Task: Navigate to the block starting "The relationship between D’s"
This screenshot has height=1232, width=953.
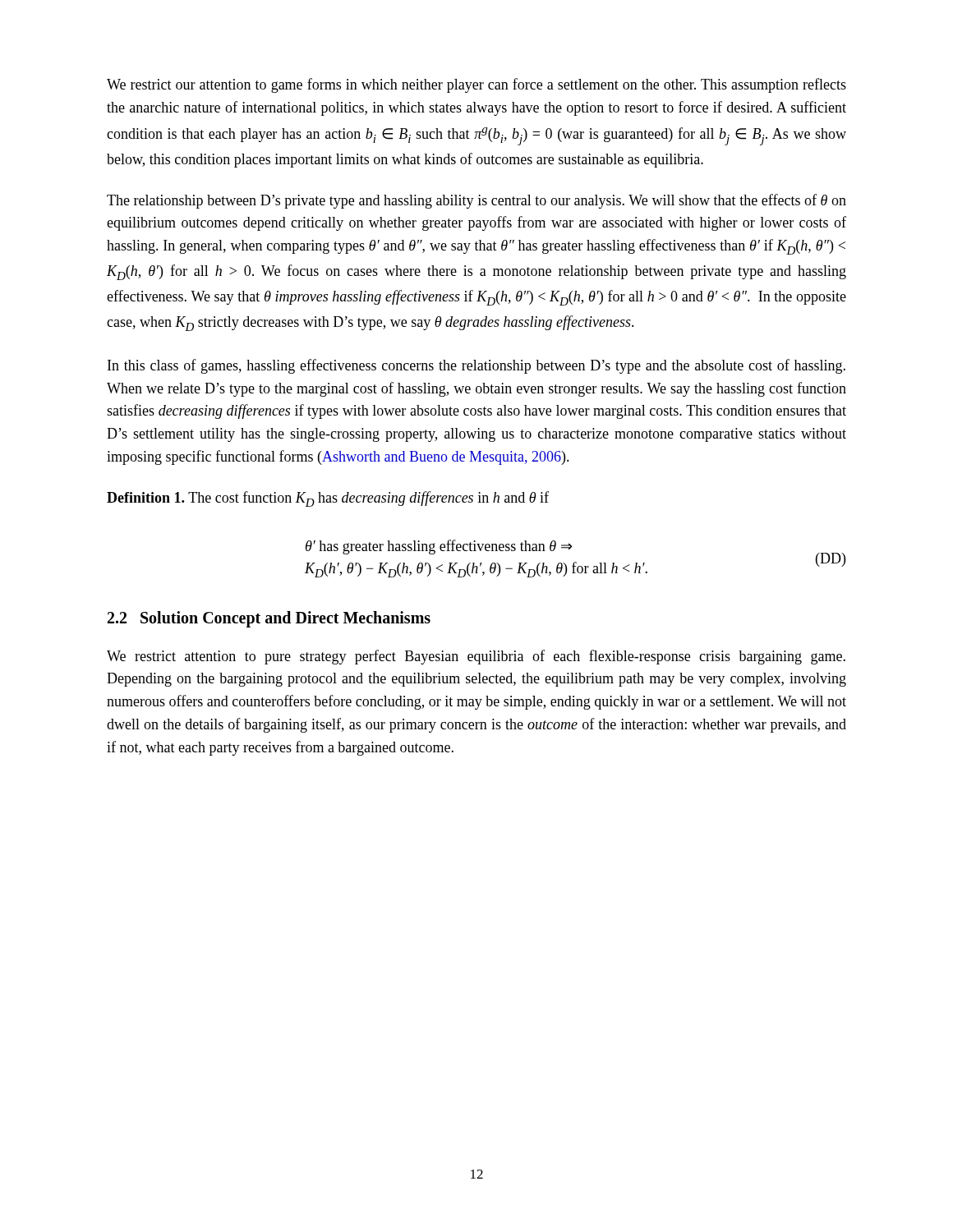Action: (x=476, y=263)
